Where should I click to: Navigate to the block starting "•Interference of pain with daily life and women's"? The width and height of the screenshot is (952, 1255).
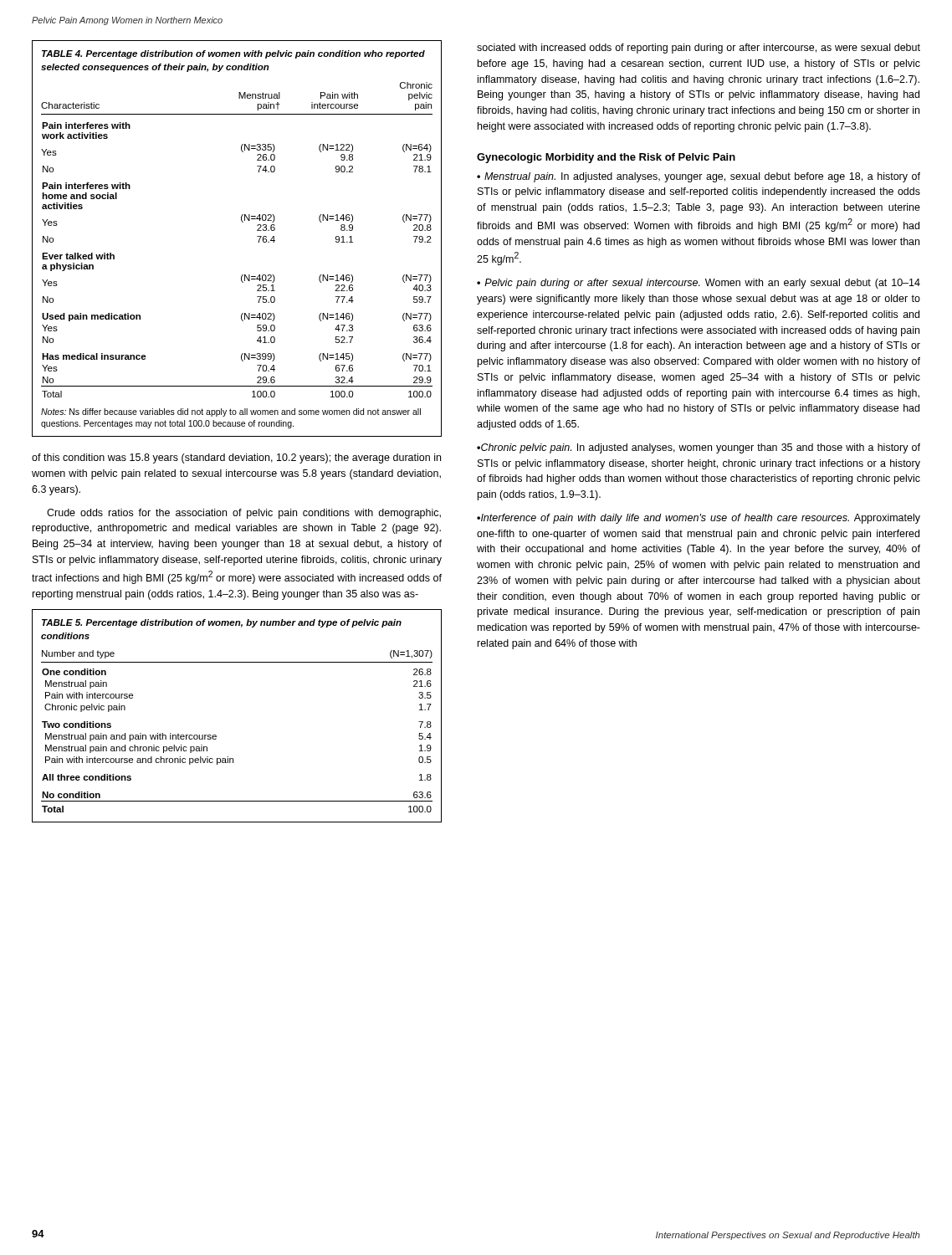point(699,581)
